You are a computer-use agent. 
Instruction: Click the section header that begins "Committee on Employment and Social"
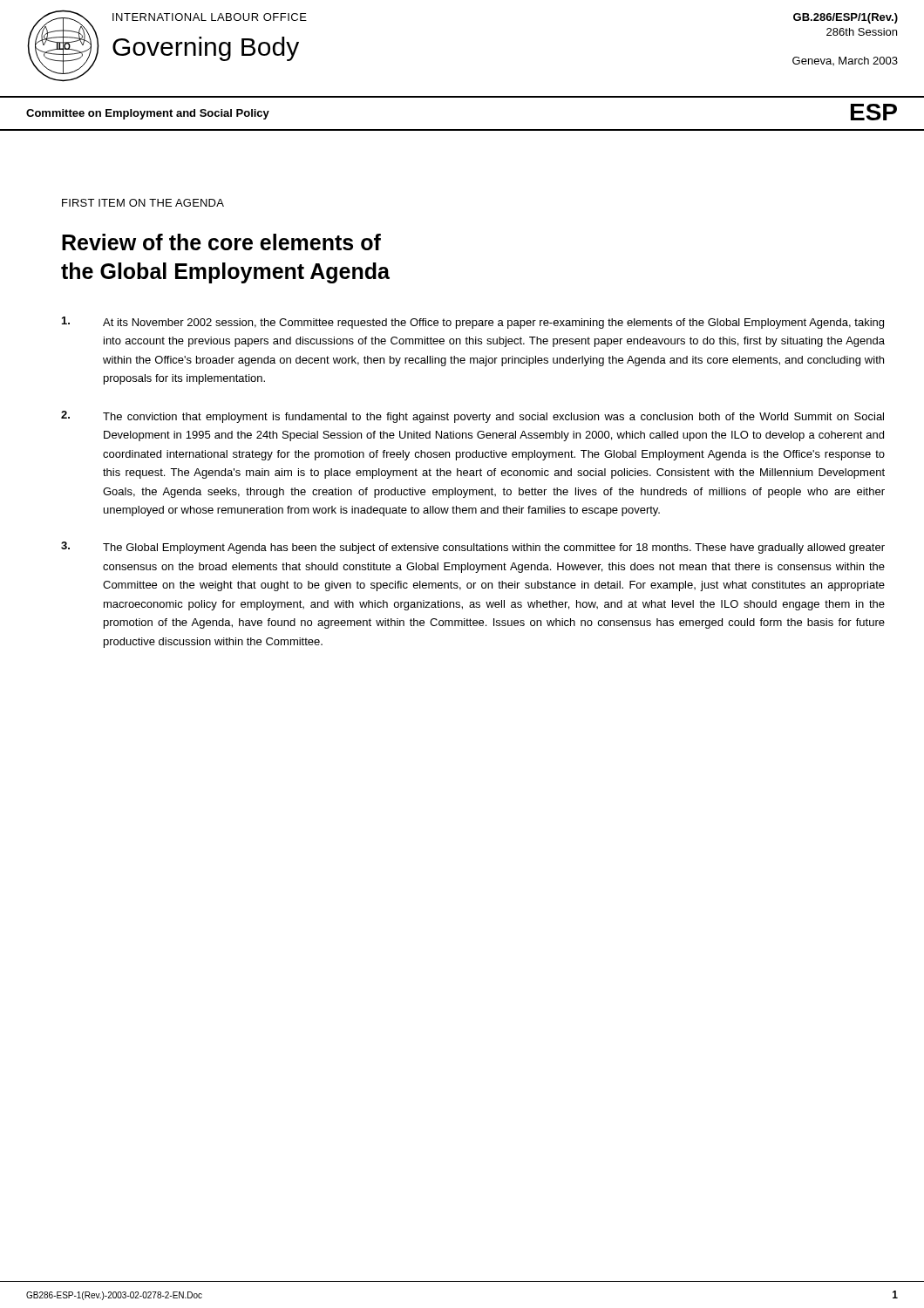tap(138, 112)
